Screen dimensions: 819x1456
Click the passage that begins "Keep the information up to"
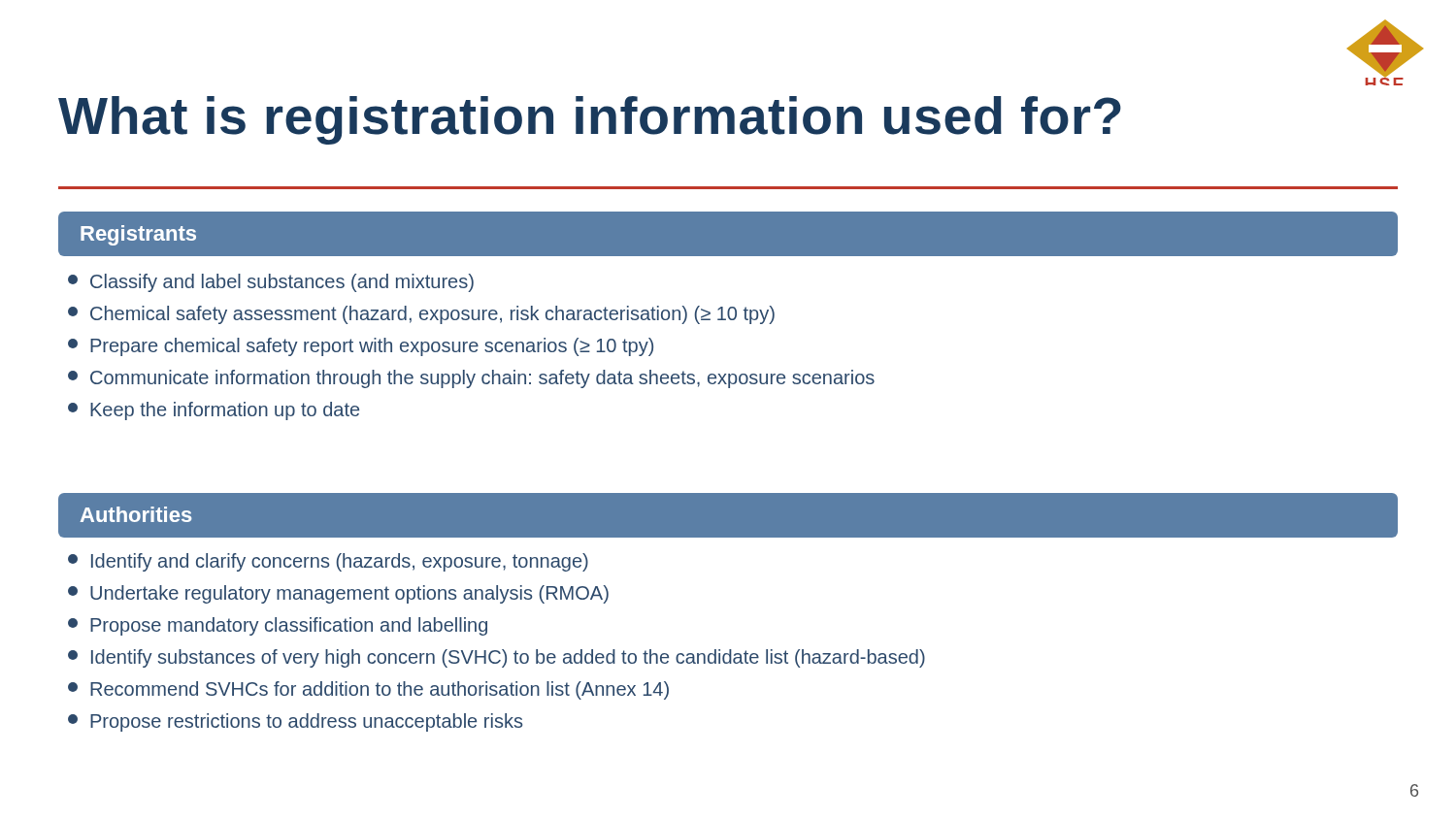pos(214,410)
